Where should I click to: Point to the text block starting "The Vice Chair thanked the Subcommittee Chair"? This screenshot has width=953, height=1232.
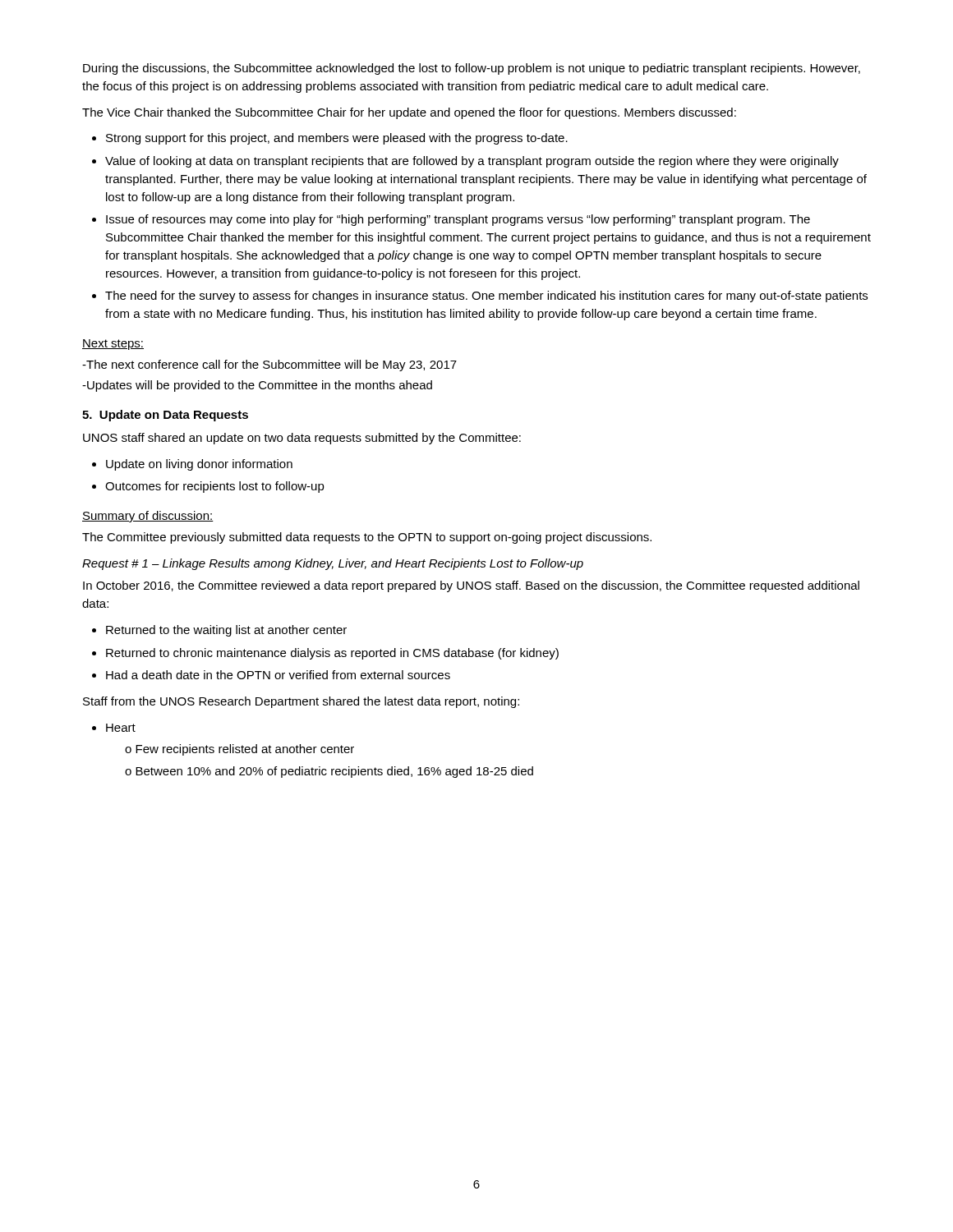(476, 112)
